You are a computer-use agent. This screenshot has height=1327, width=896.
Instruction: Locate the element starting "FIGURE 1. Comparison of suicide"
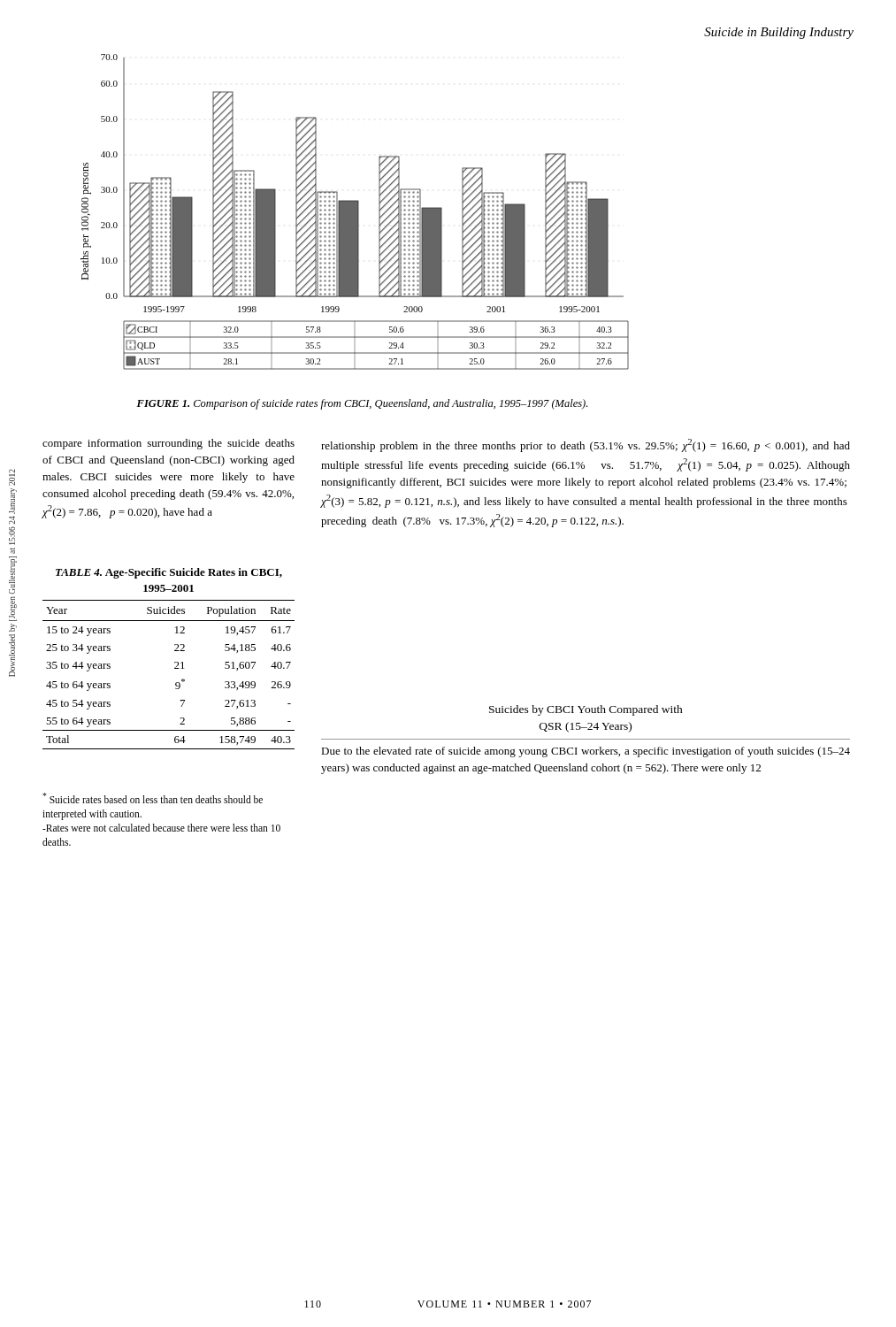coord(363,403)
